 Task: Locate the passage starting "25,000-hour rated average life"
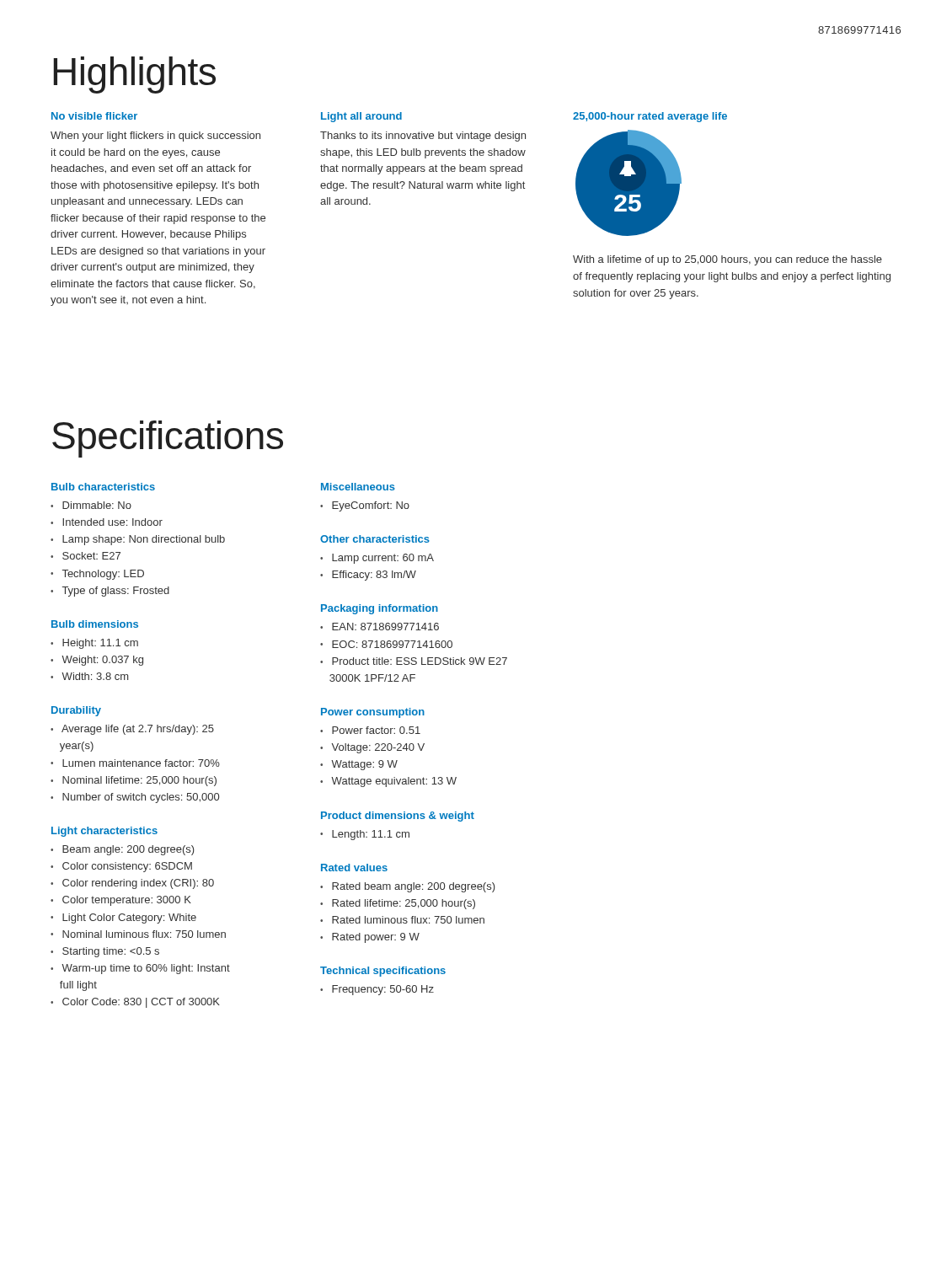pyautogui.click(x=650, y=116)
